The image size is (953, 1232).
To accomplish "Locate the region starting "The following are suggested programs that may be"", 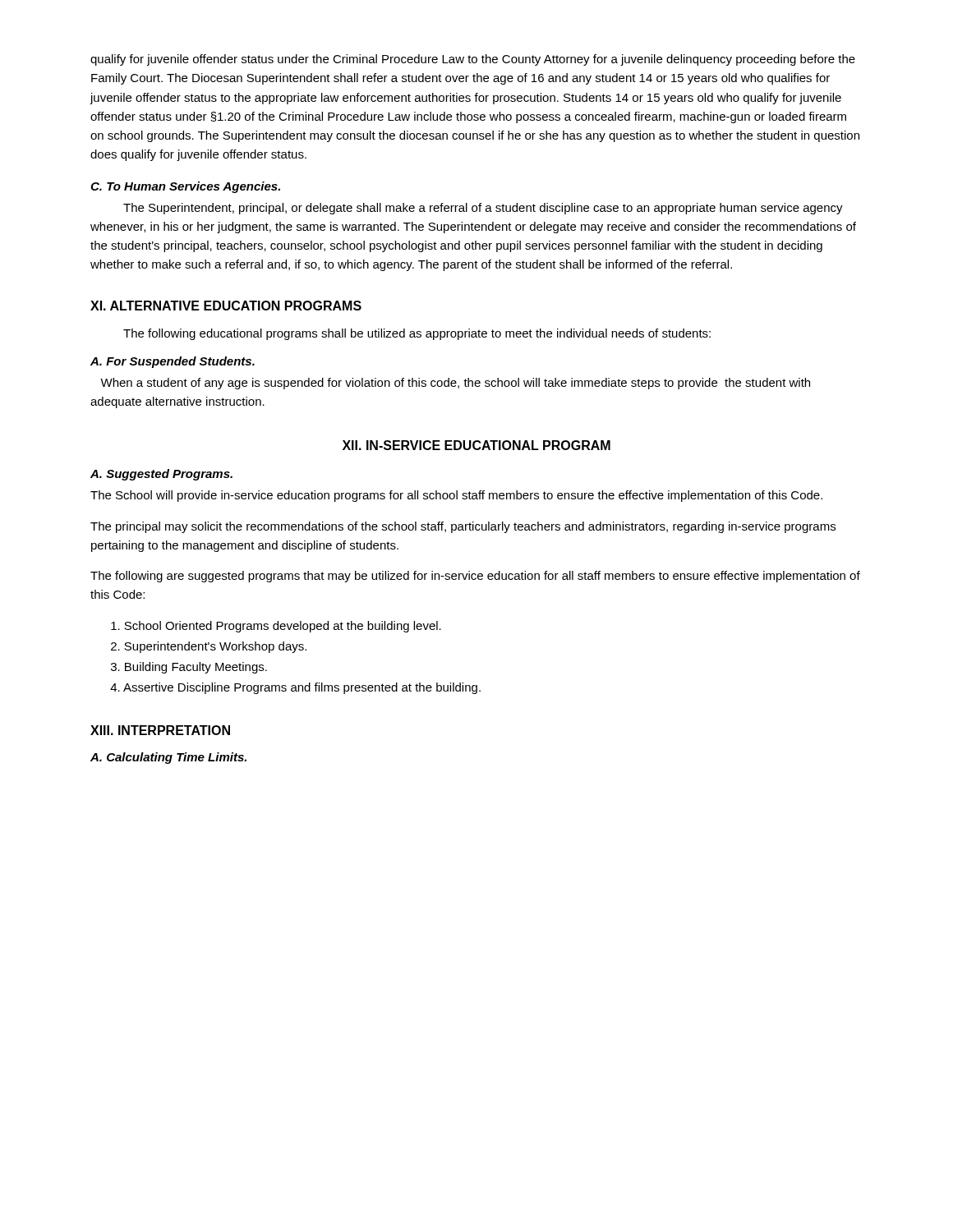I will point(475,585).
